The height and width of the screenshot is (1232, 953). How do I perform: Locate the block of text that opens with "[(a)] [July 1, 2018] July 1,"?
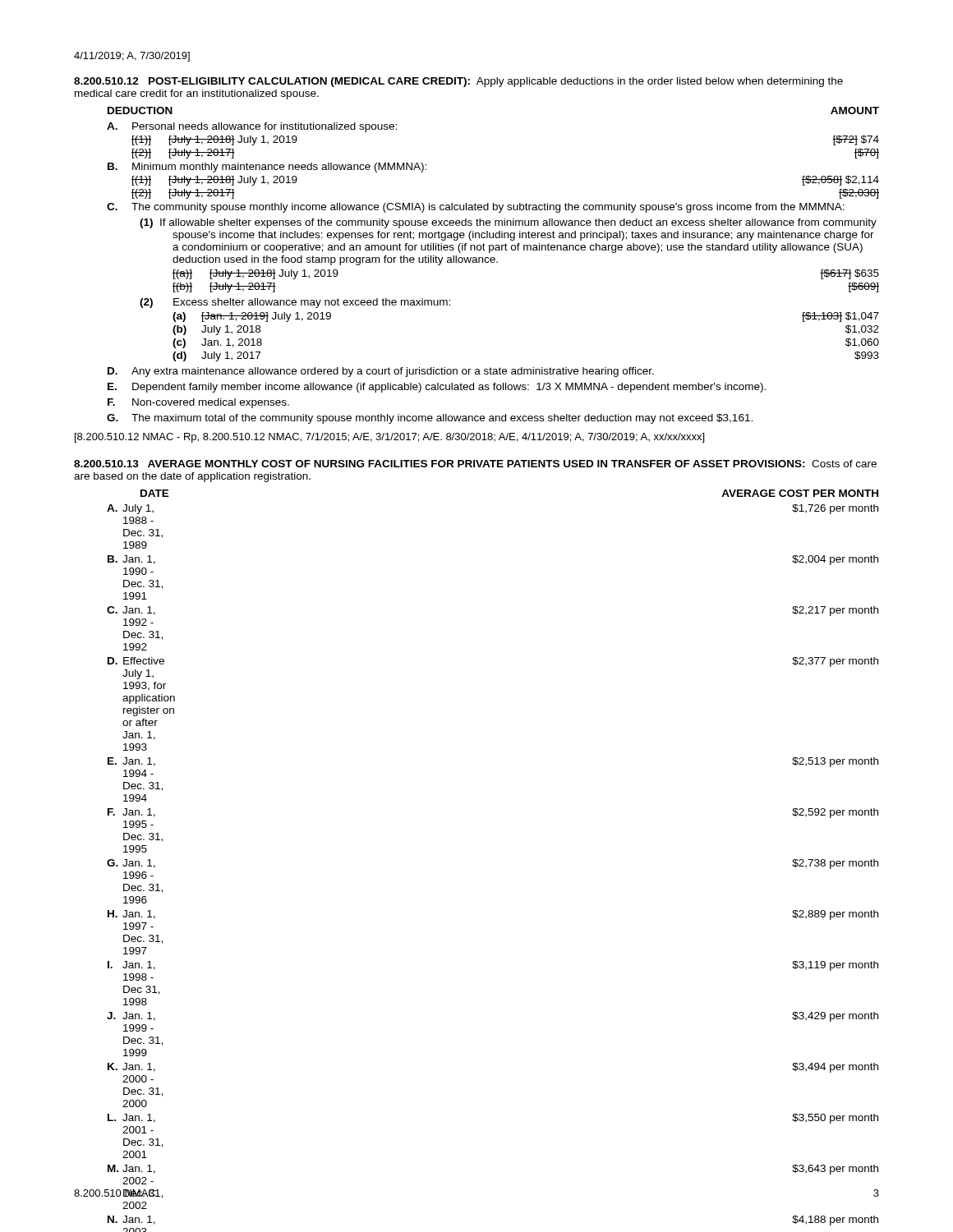182,274
